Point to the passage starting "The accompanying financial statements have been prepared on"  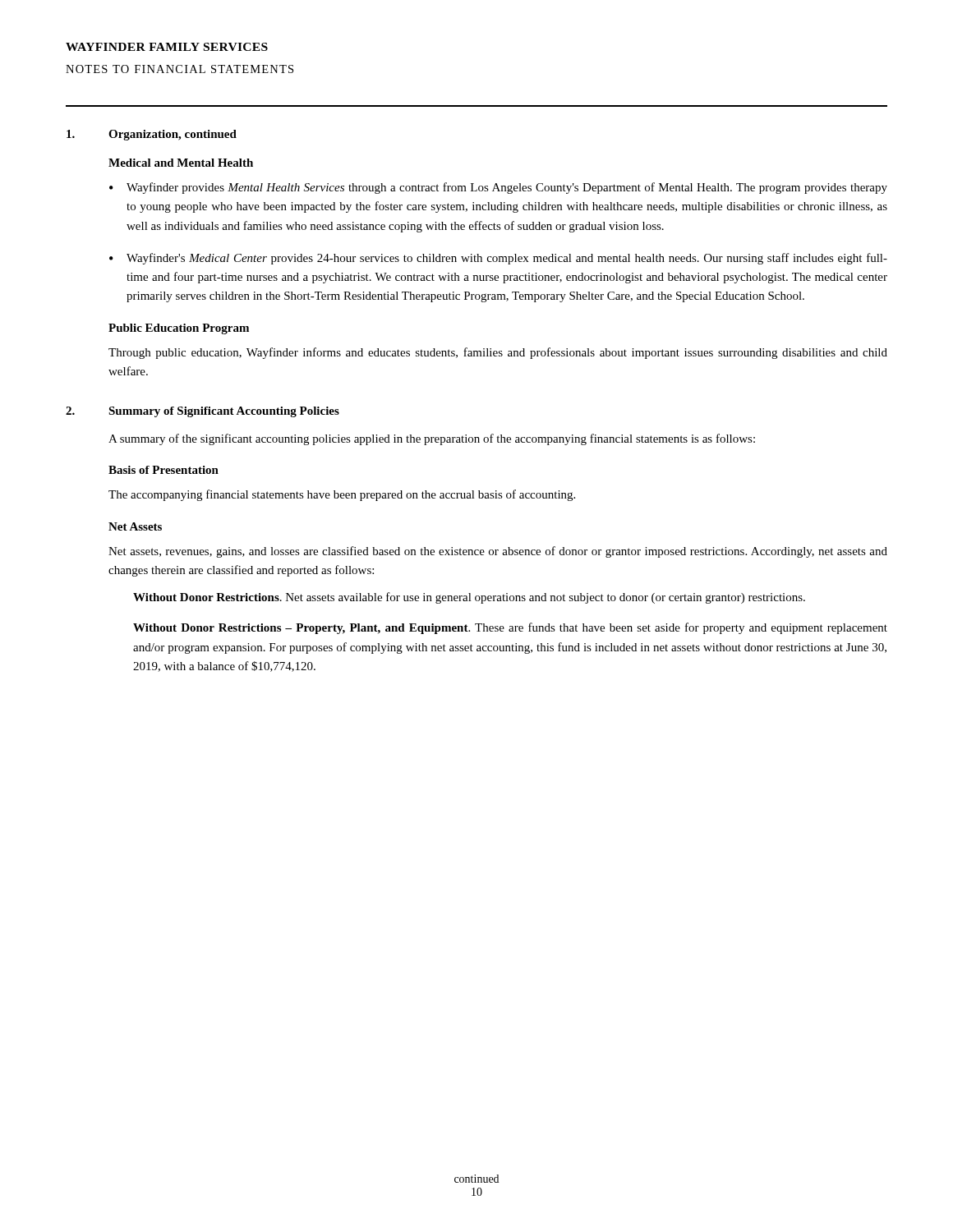tap(342, 495)
